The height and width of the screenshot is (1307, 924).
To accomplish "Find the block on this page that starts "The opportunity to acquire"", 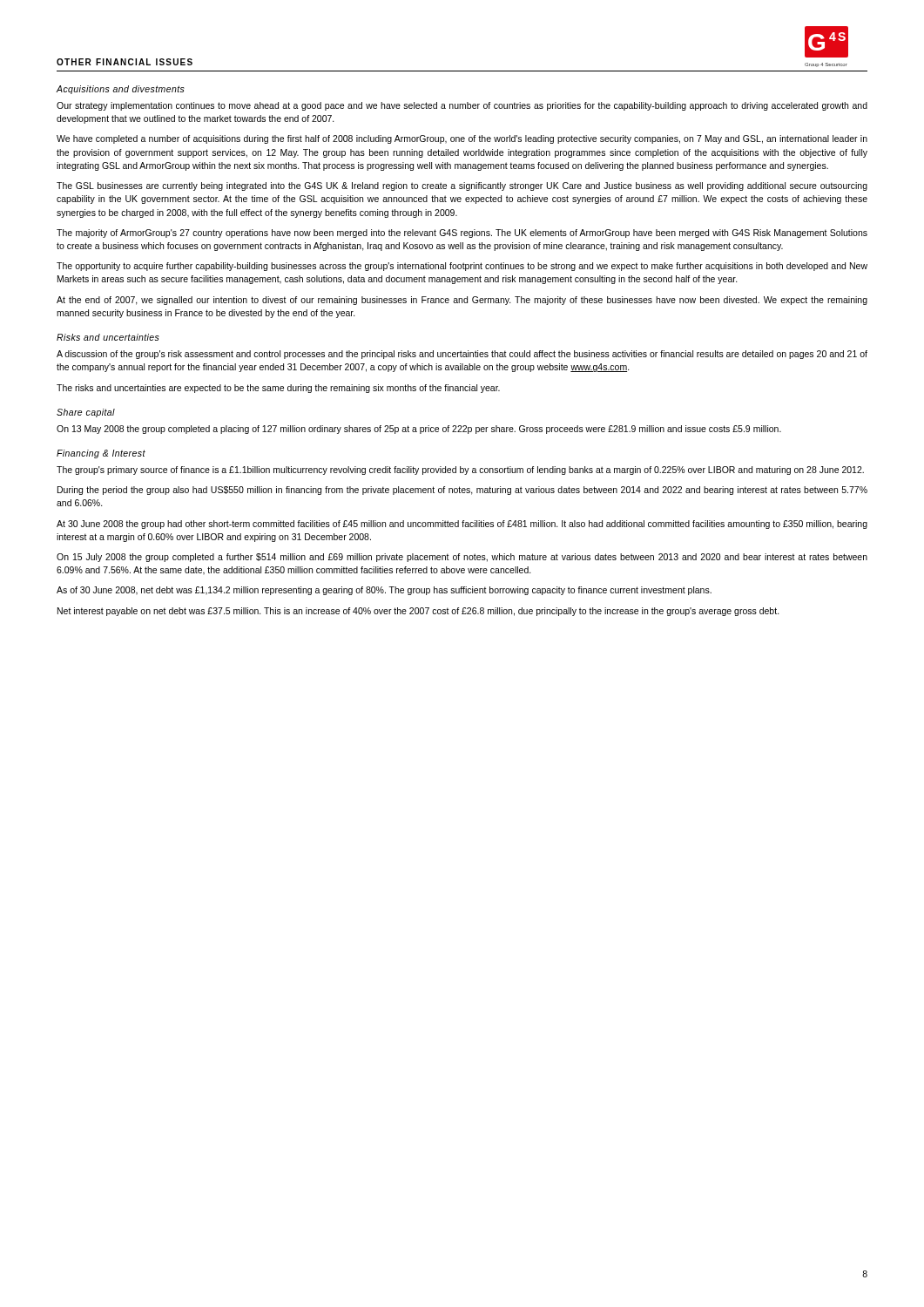I will [x=462, y=273].
